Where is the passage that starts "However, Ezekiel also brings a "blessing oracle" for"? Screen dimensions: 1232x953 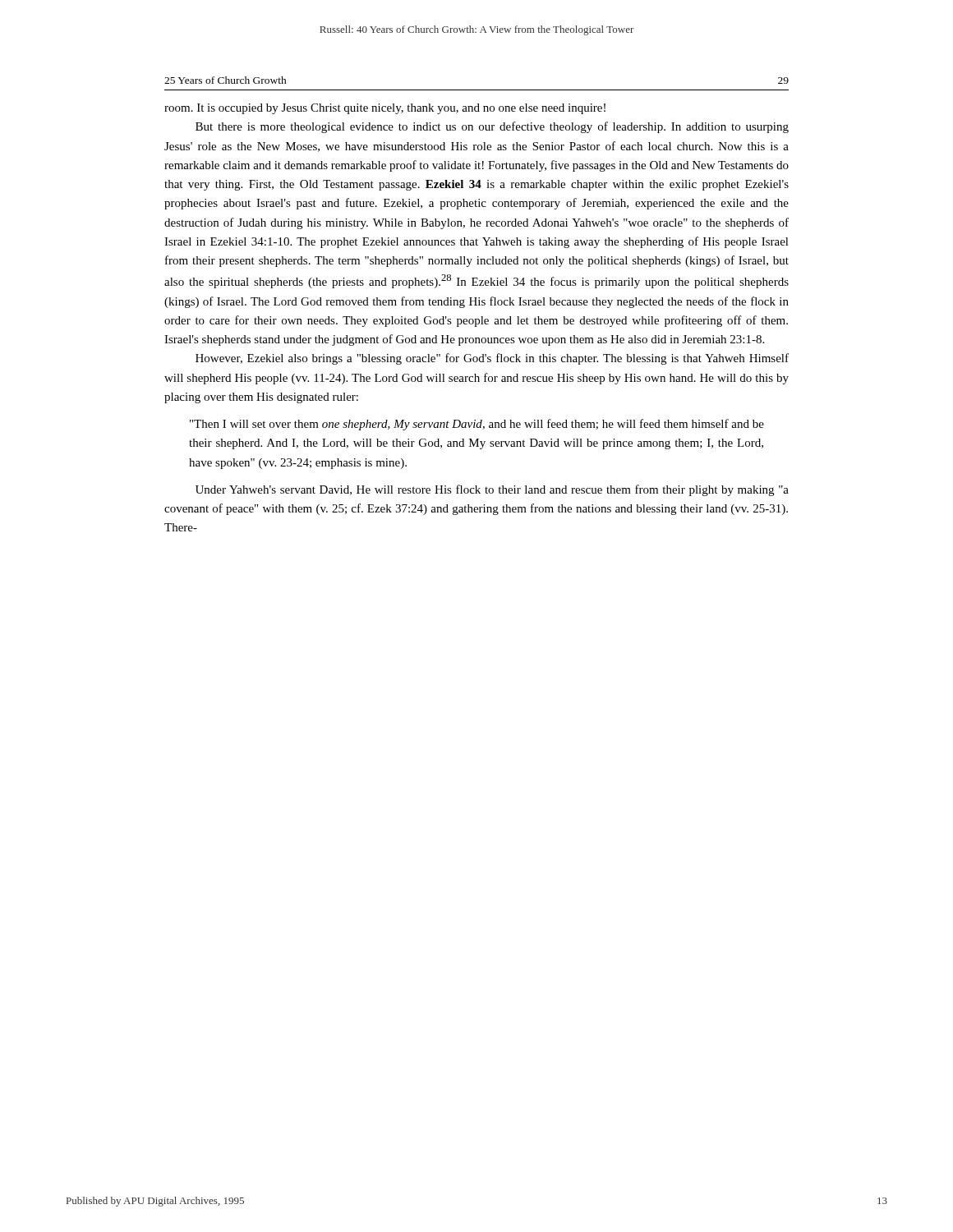pos(476,378)
